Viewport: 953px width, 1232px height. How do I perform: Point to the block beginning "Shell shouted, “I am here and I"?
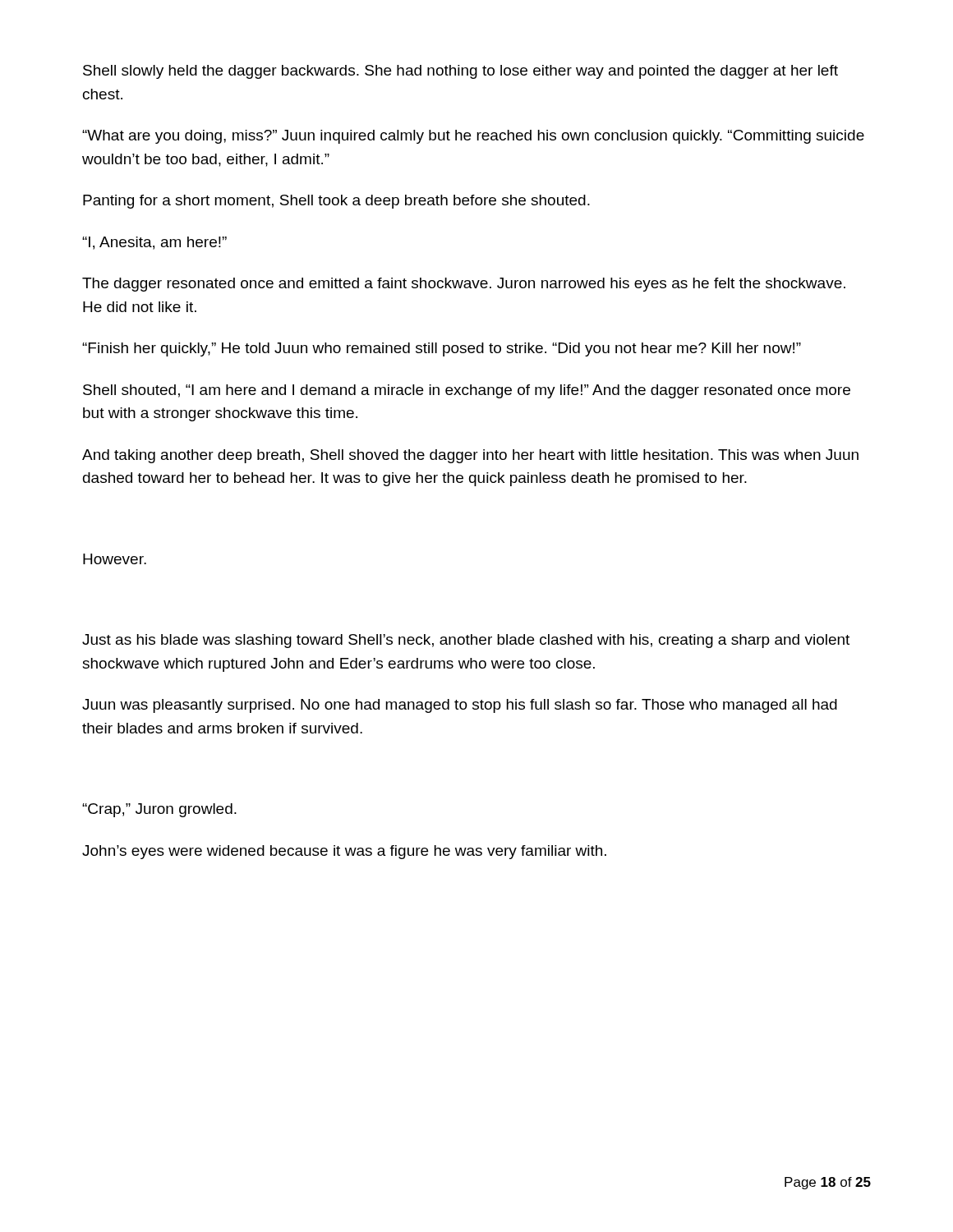[467, 401]
